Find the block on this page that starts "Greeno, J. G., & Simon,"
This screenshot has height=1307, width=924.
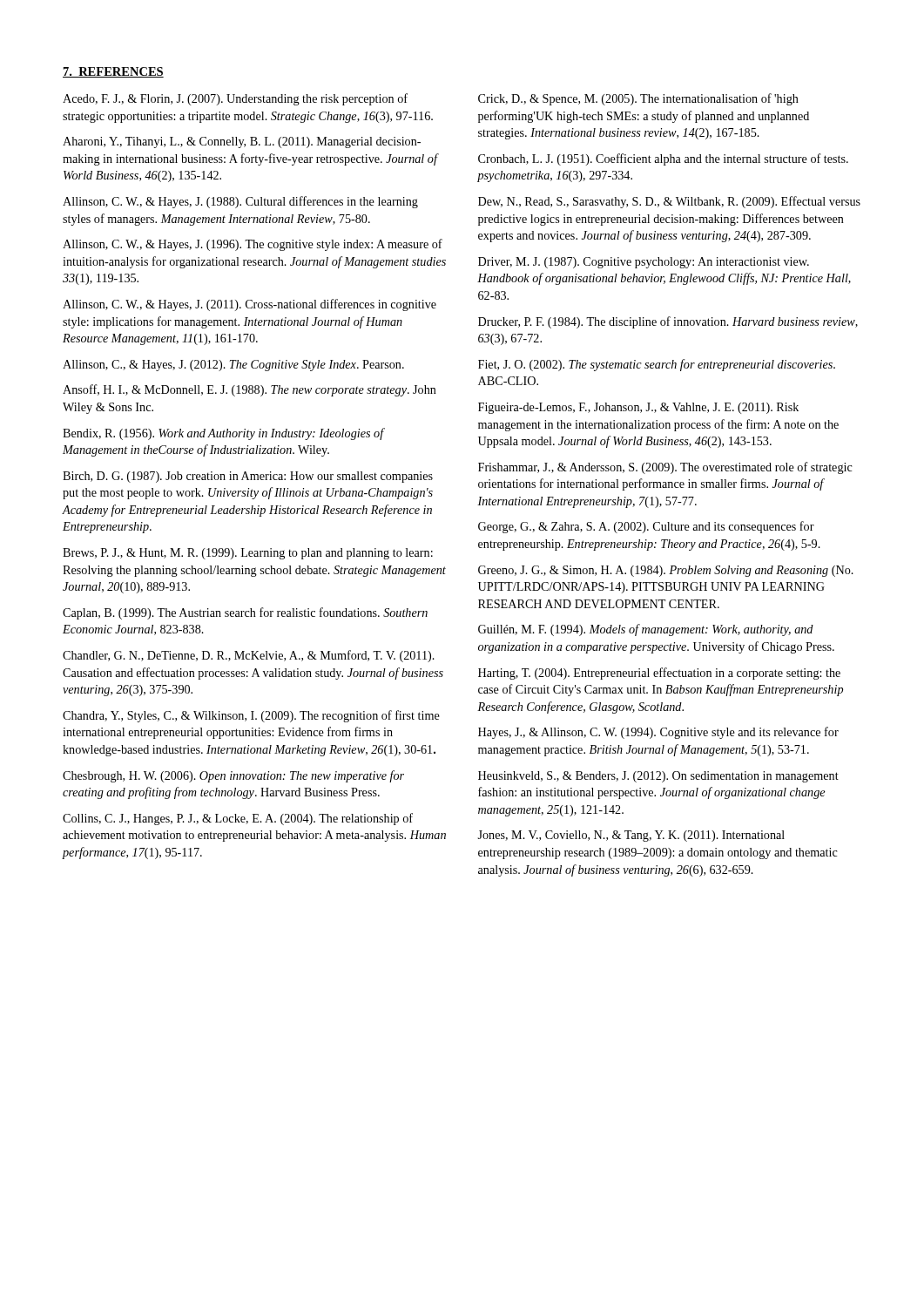pyautogui.click(x=666, y=587)
